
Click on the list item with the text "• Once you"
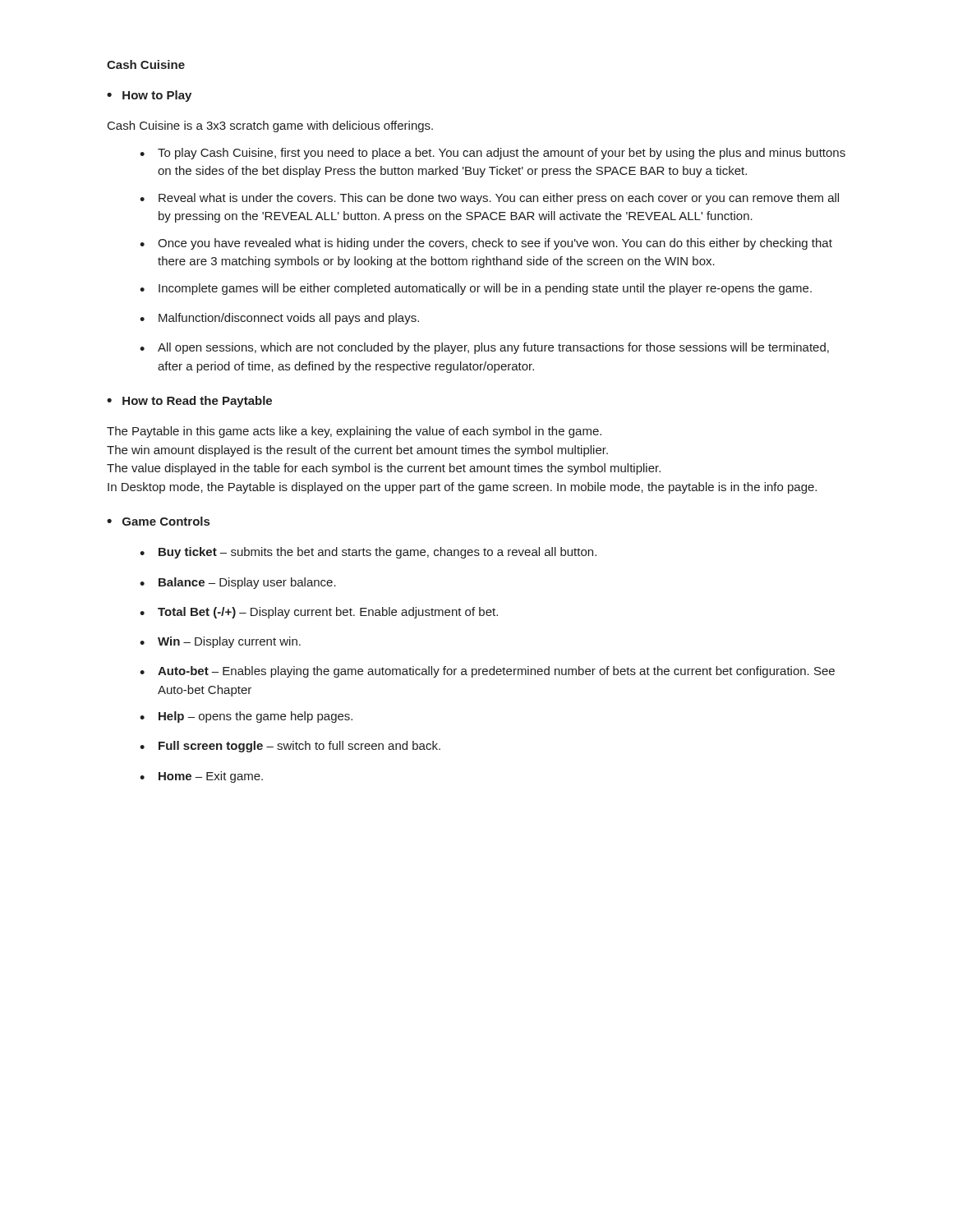(493, 252)
